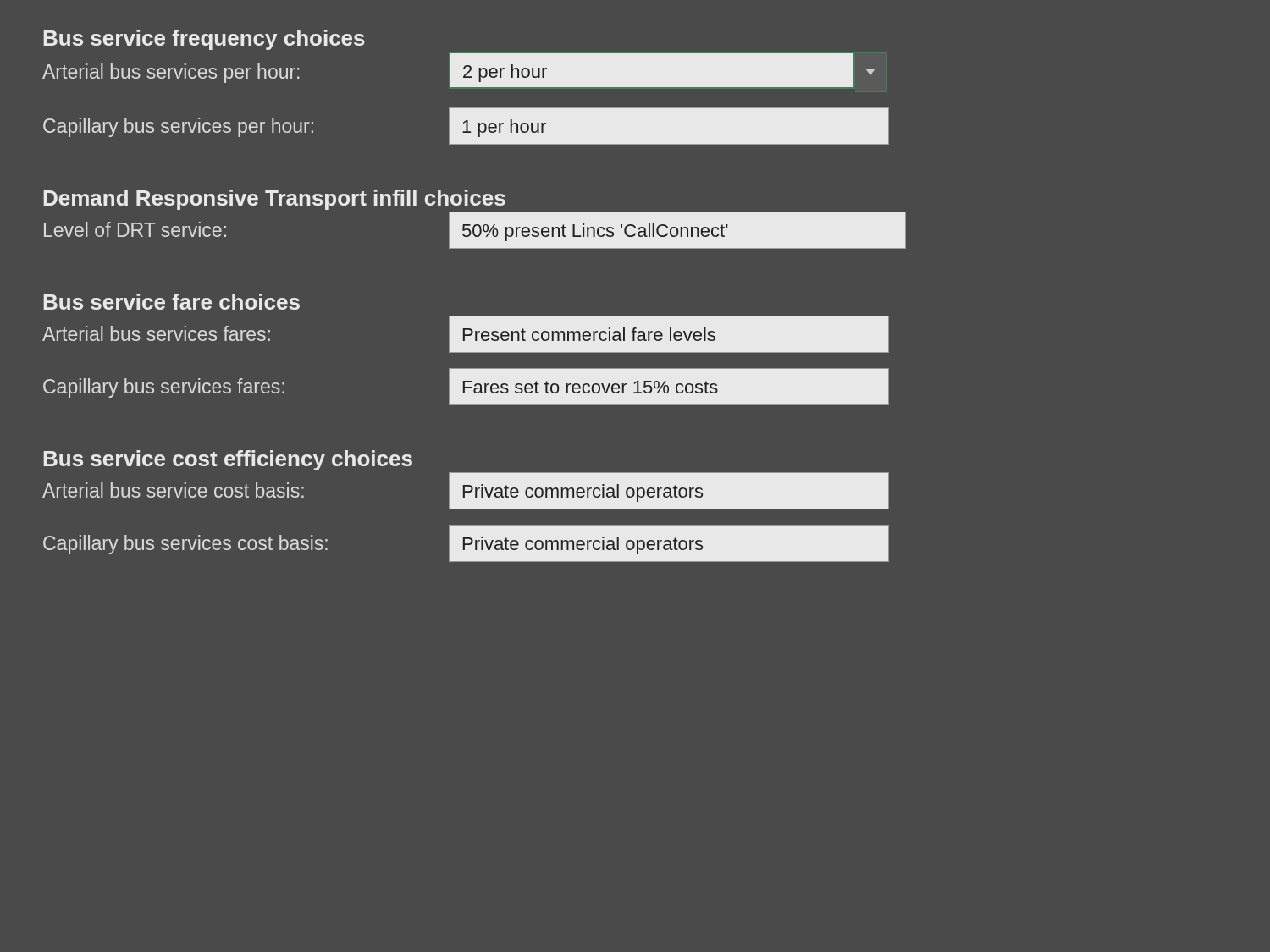Where is the passage that starts "Fares set to recover"?
The height and width of the screenshot is (952, 1270).
pyautogui.click(x=669, y=387)
